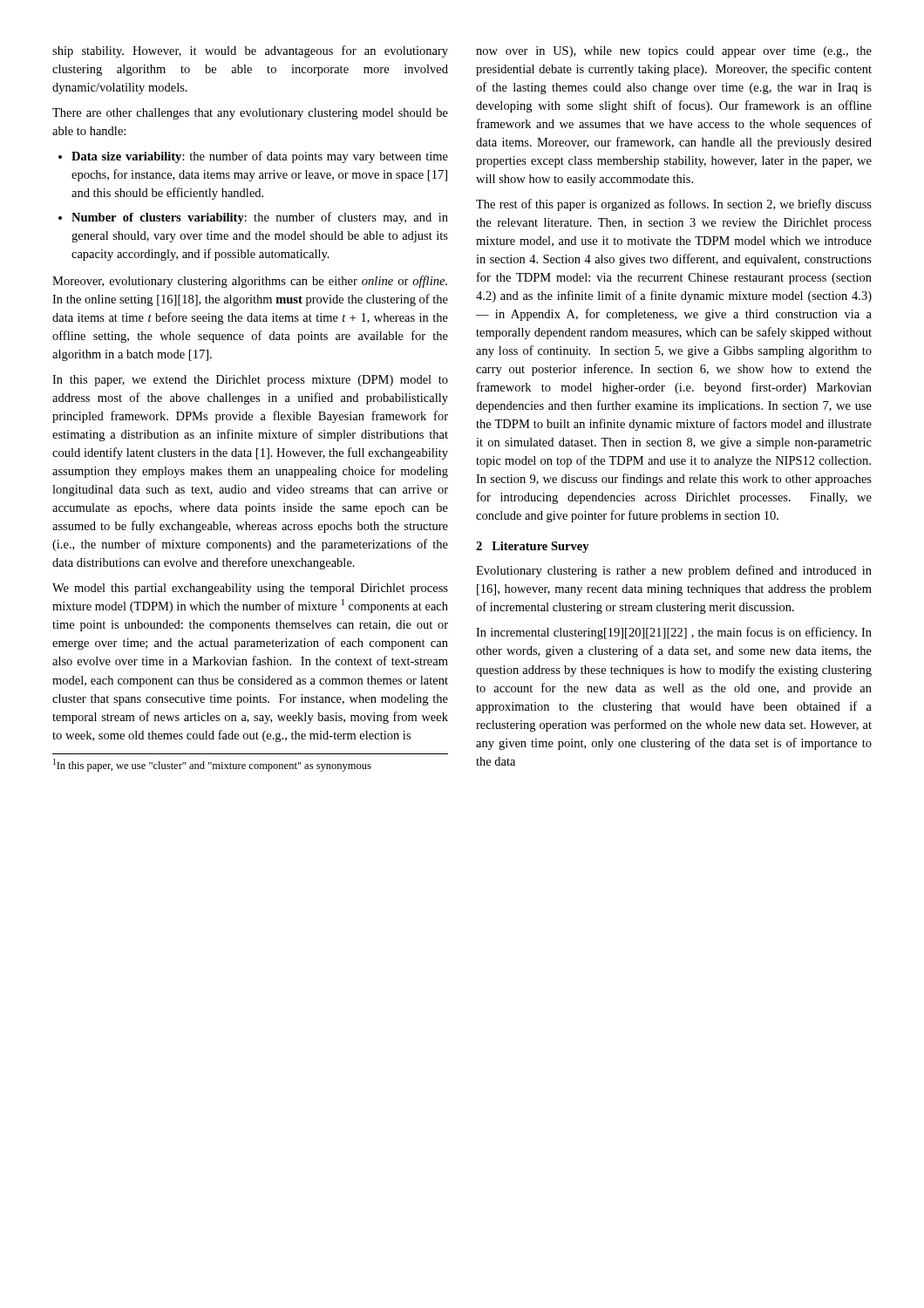Click on the block starting "now over in US),"
Image resolution: width=924 pixels, height=1308 pixels.
674,284
